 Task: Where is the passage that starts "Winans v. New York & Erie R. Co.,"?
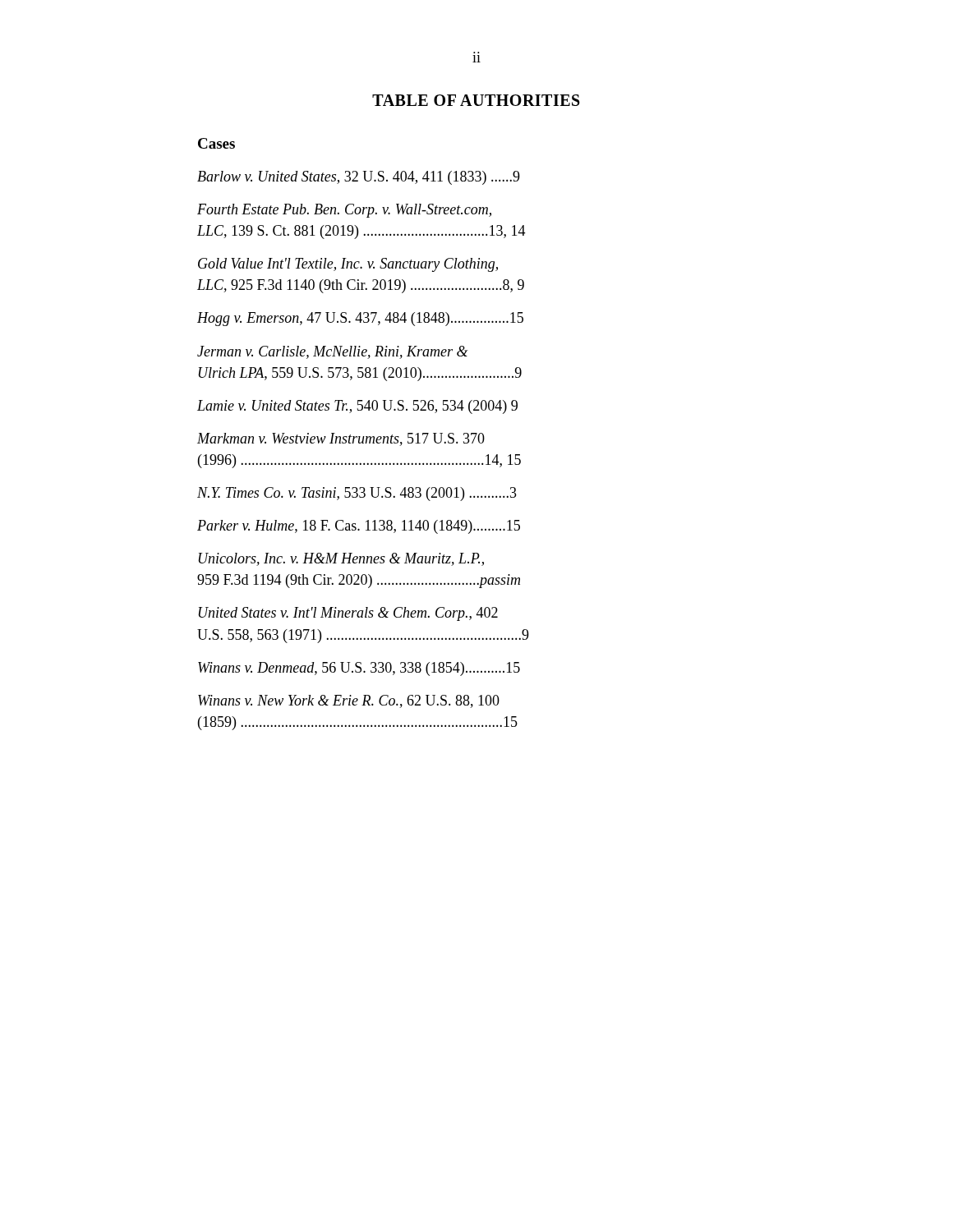(x=357, y=711)
